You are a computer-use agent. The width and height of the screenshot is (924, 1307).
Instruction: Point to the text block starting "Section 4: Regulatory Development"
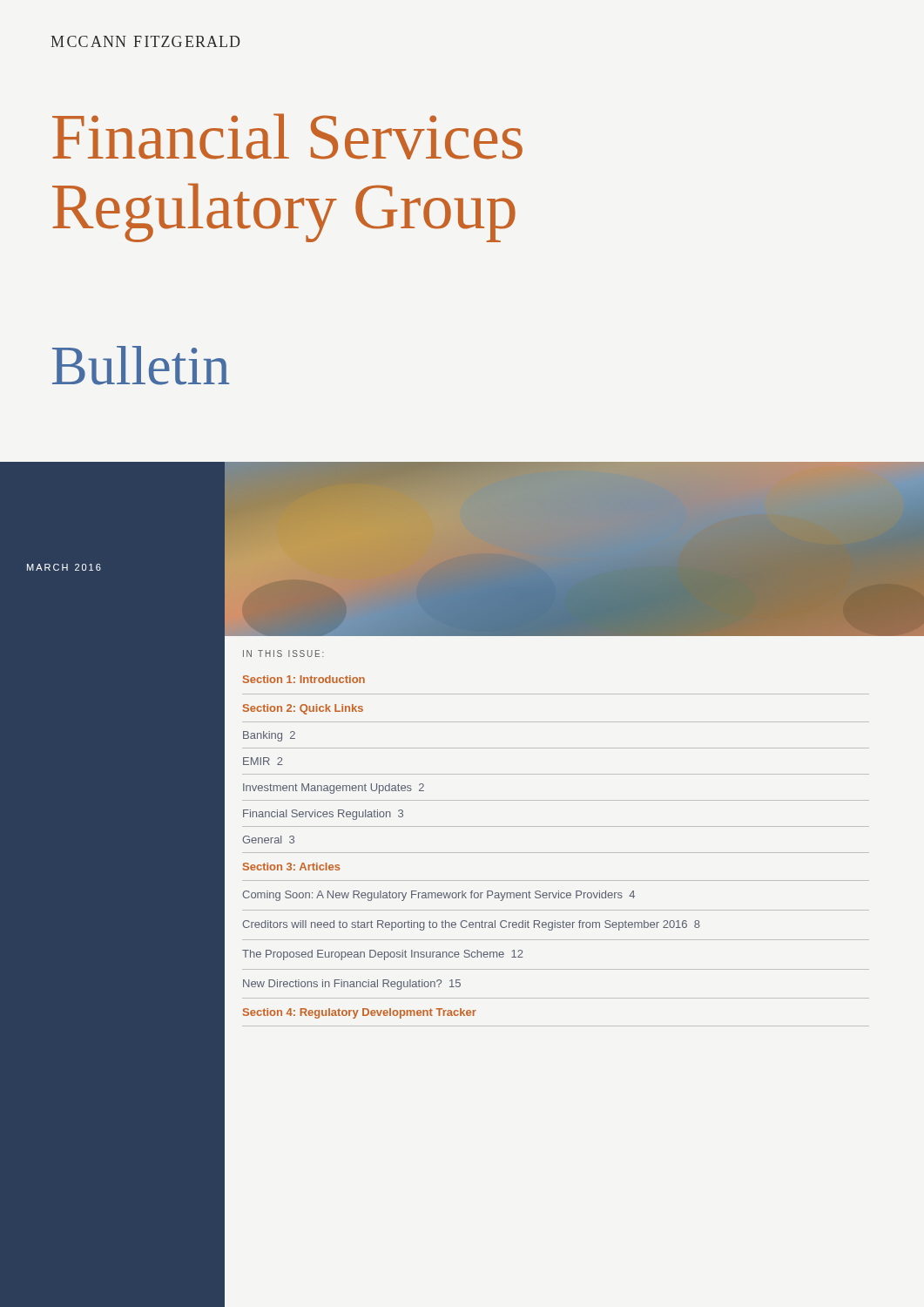point(359,1012)
